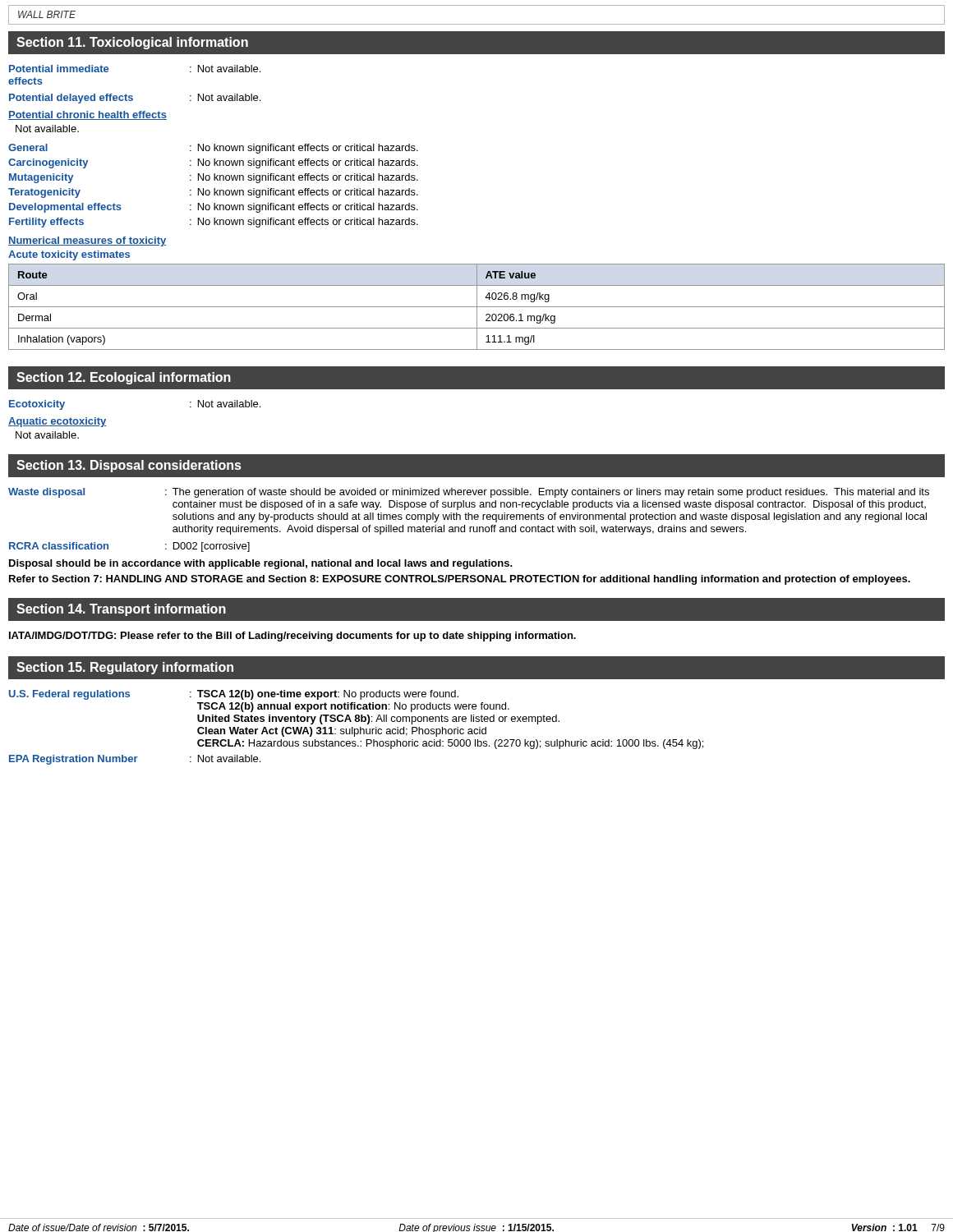Locate the text "Section 12. Ecological information"
The height and width of the screenshot is (1232, 953).
(x=124, y=377)
